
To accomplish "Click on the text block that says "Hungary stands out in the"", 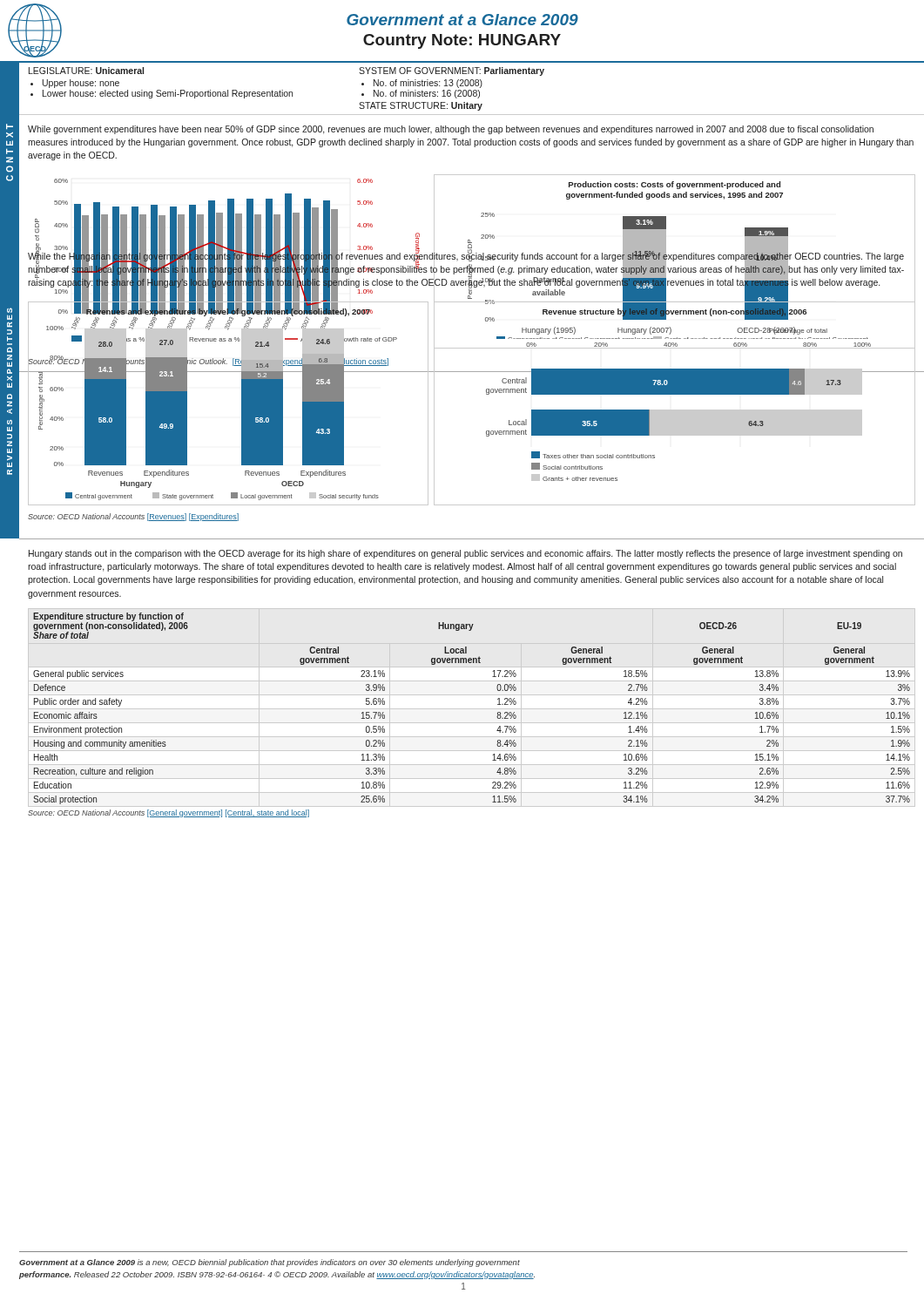I will [465, 573].
